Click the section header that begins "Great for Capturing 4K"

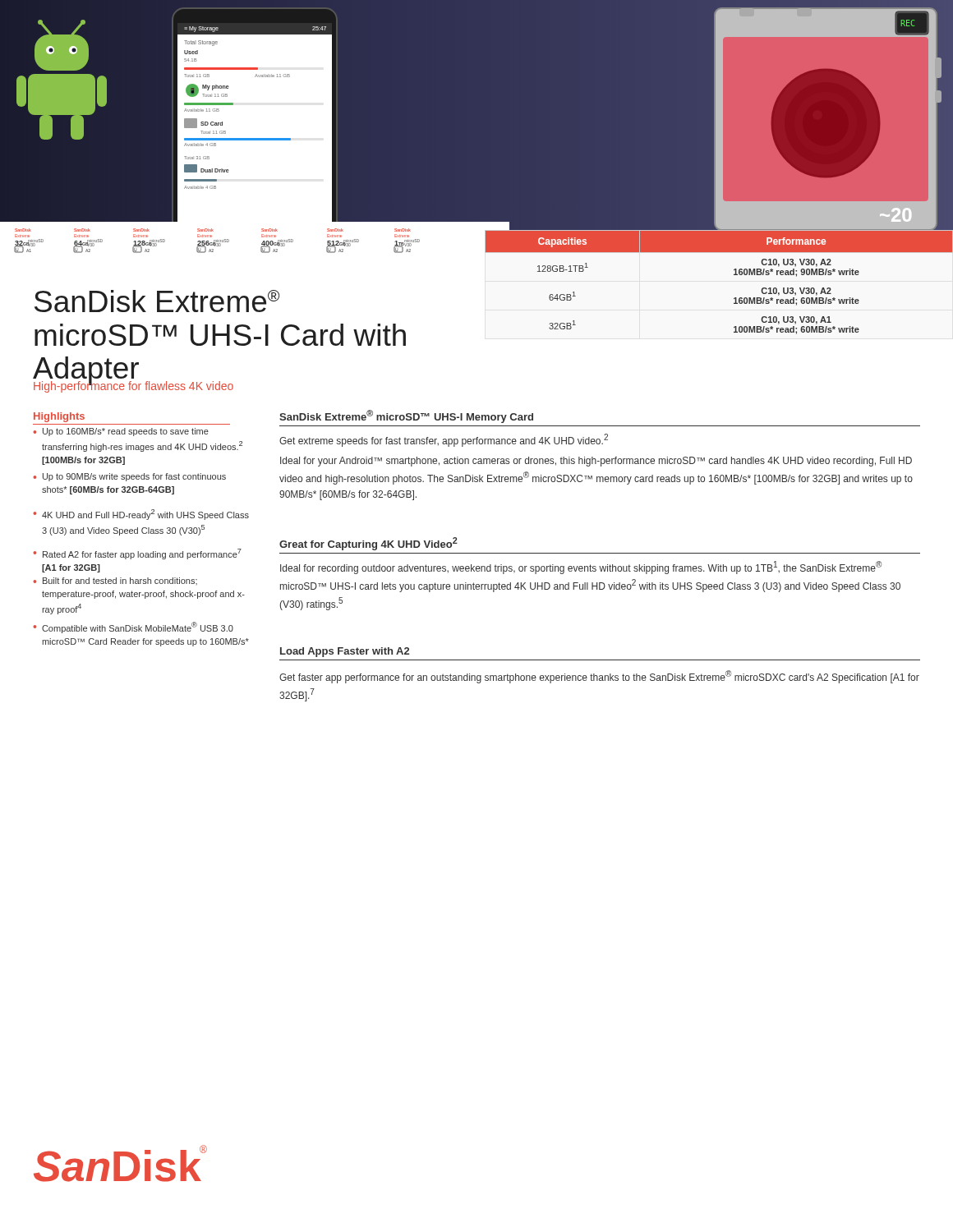(368, 543)
